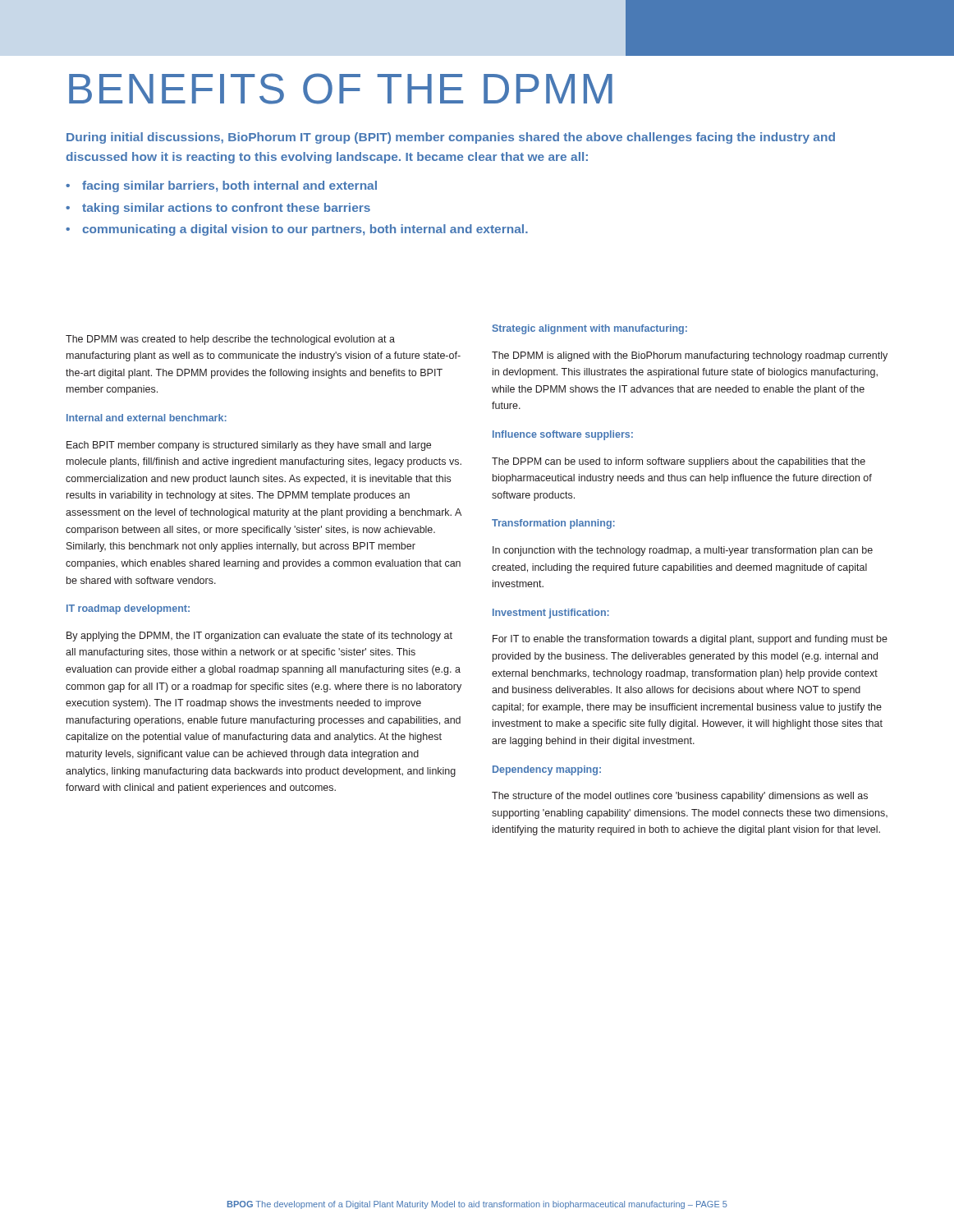
Task: Locate the text block starting "During initial discussions,"
Action: tap(477, 147)
